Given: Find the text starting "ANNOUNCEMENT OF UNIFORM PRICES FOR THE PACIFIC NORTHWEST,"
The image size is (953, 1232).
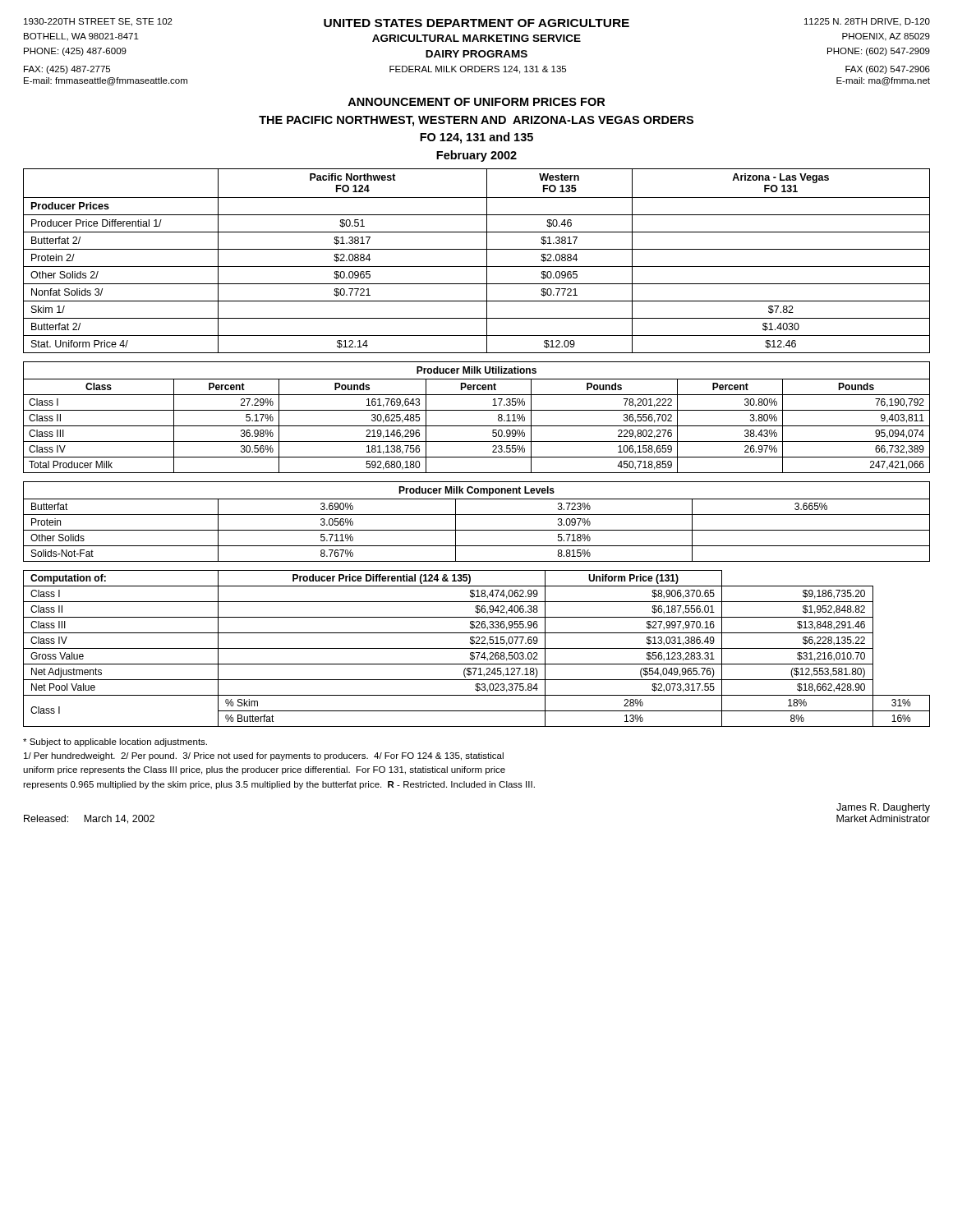Looking at the screenshot, I should pyautogui.click(x=476, y=129).
